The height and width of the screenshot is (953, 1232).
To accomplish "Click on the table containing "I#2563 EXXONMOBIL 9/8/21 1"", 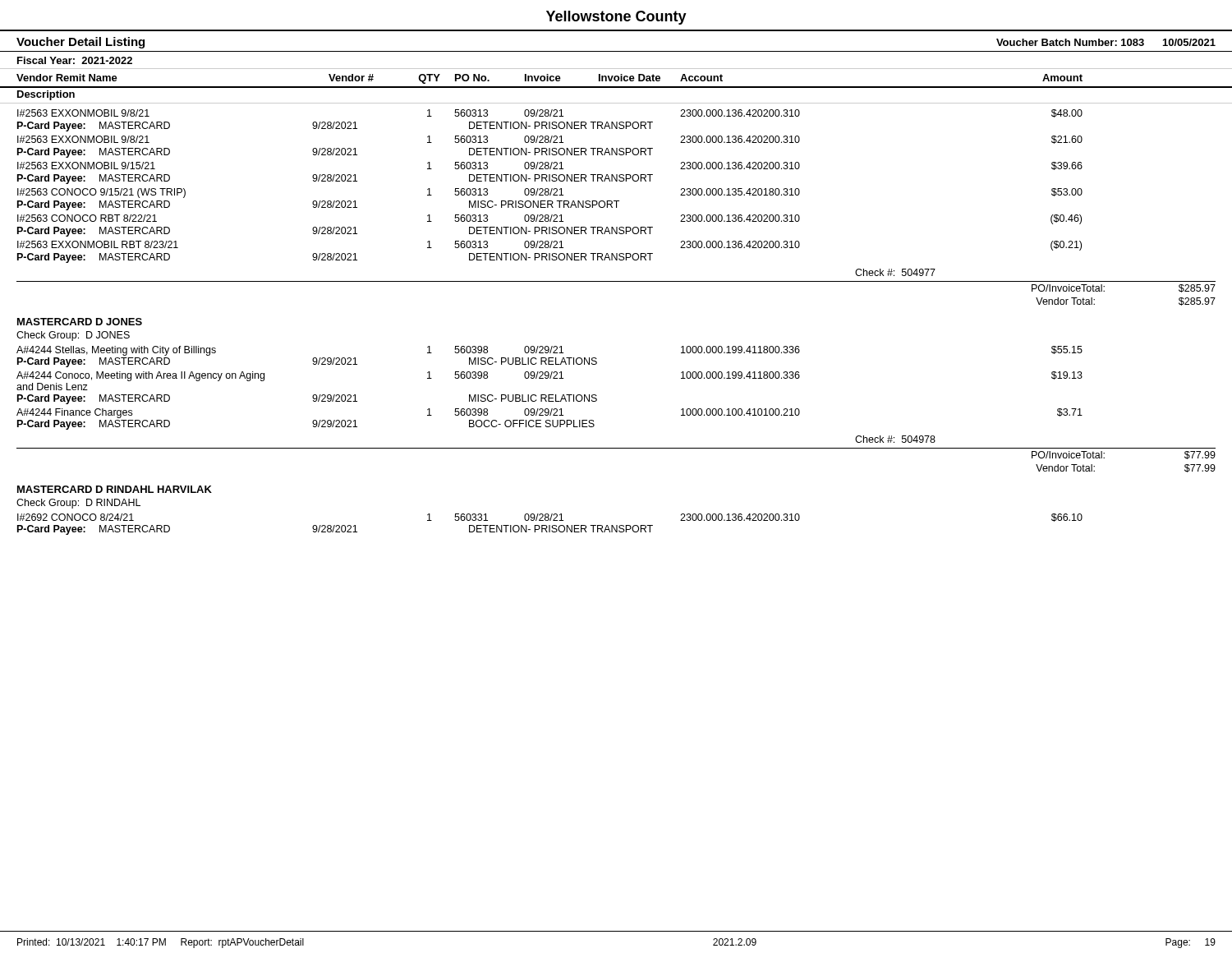I will click(616, 322).
